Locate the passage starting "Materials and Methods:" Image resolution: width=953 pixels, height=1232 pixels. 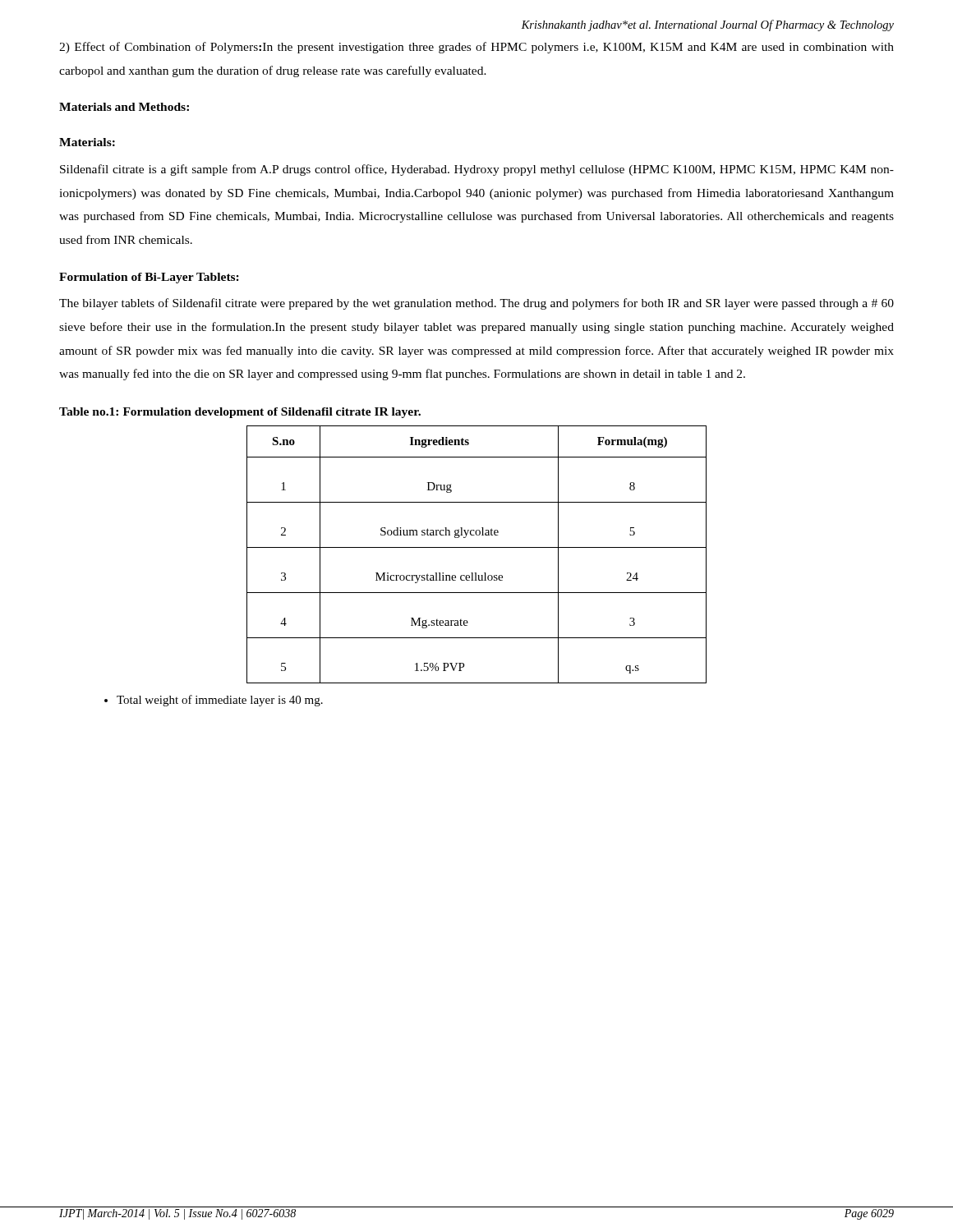(125, 107)
